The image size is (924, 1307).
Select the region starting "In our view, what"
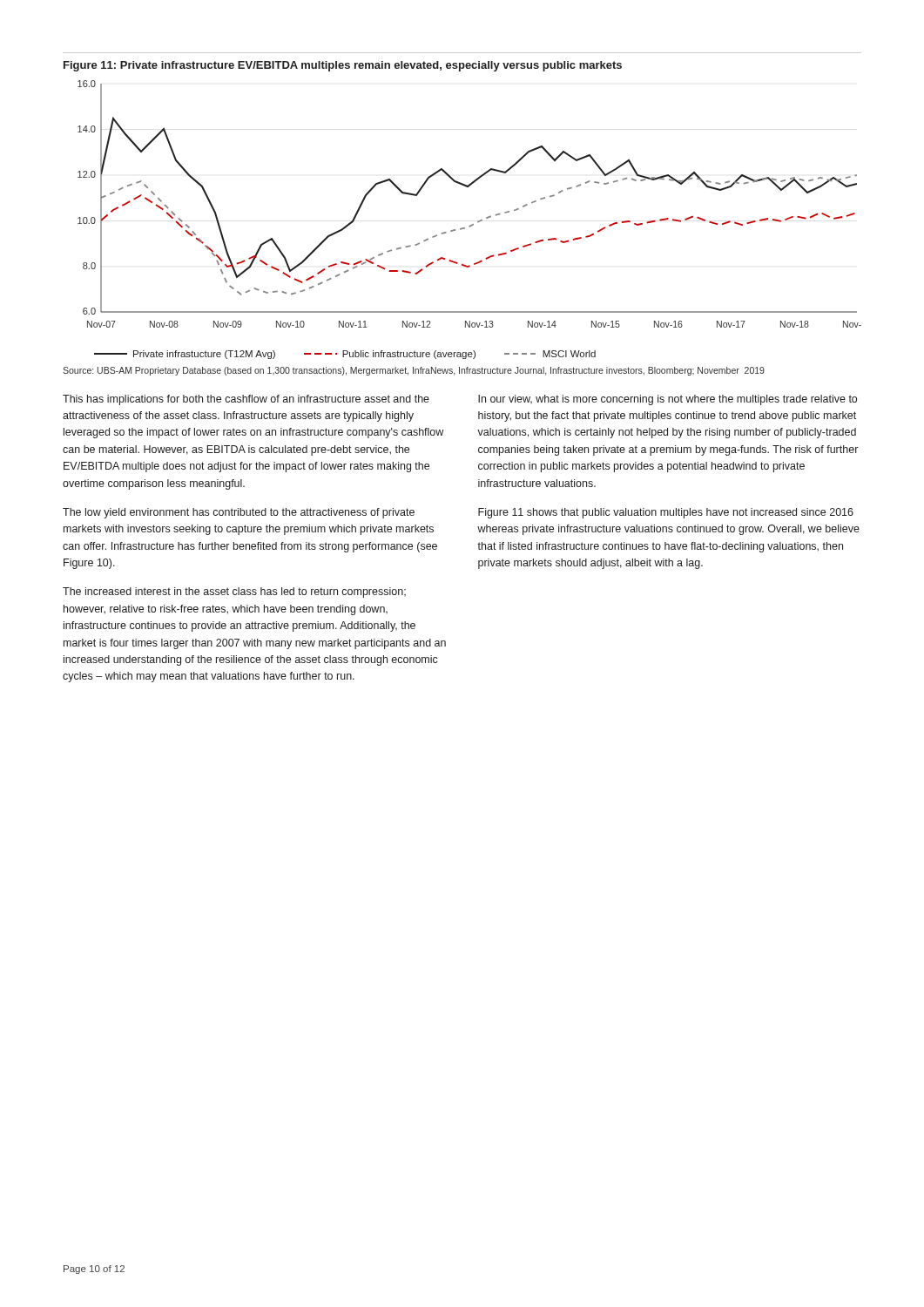click(669, 481)
